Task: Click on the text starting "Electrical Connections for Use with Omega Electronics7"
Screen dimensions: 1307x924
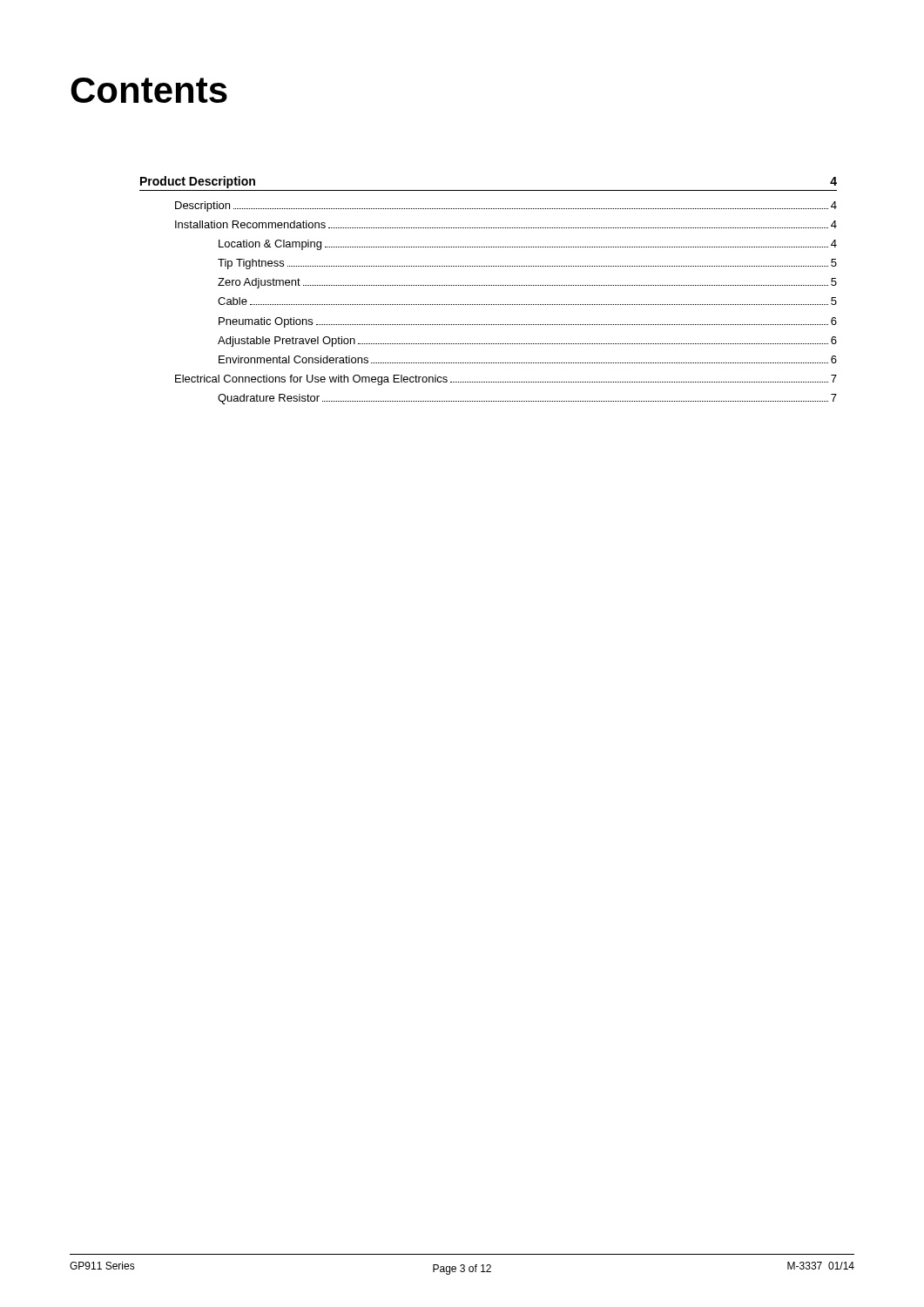Action: point(506,379)
